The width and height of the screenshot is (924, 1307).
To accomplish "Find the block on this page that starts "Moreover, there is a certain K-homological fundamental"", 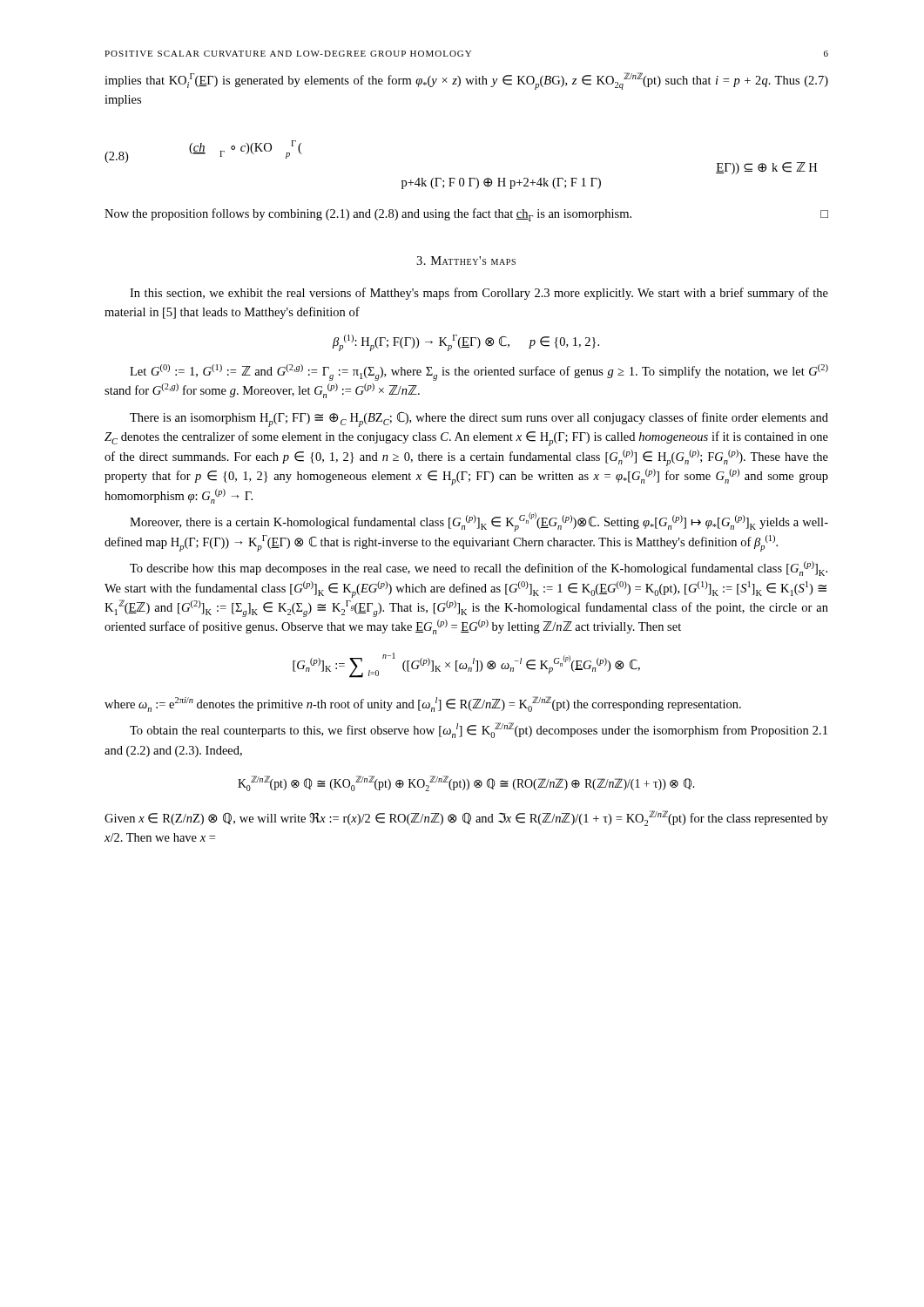I will point(466,532).
